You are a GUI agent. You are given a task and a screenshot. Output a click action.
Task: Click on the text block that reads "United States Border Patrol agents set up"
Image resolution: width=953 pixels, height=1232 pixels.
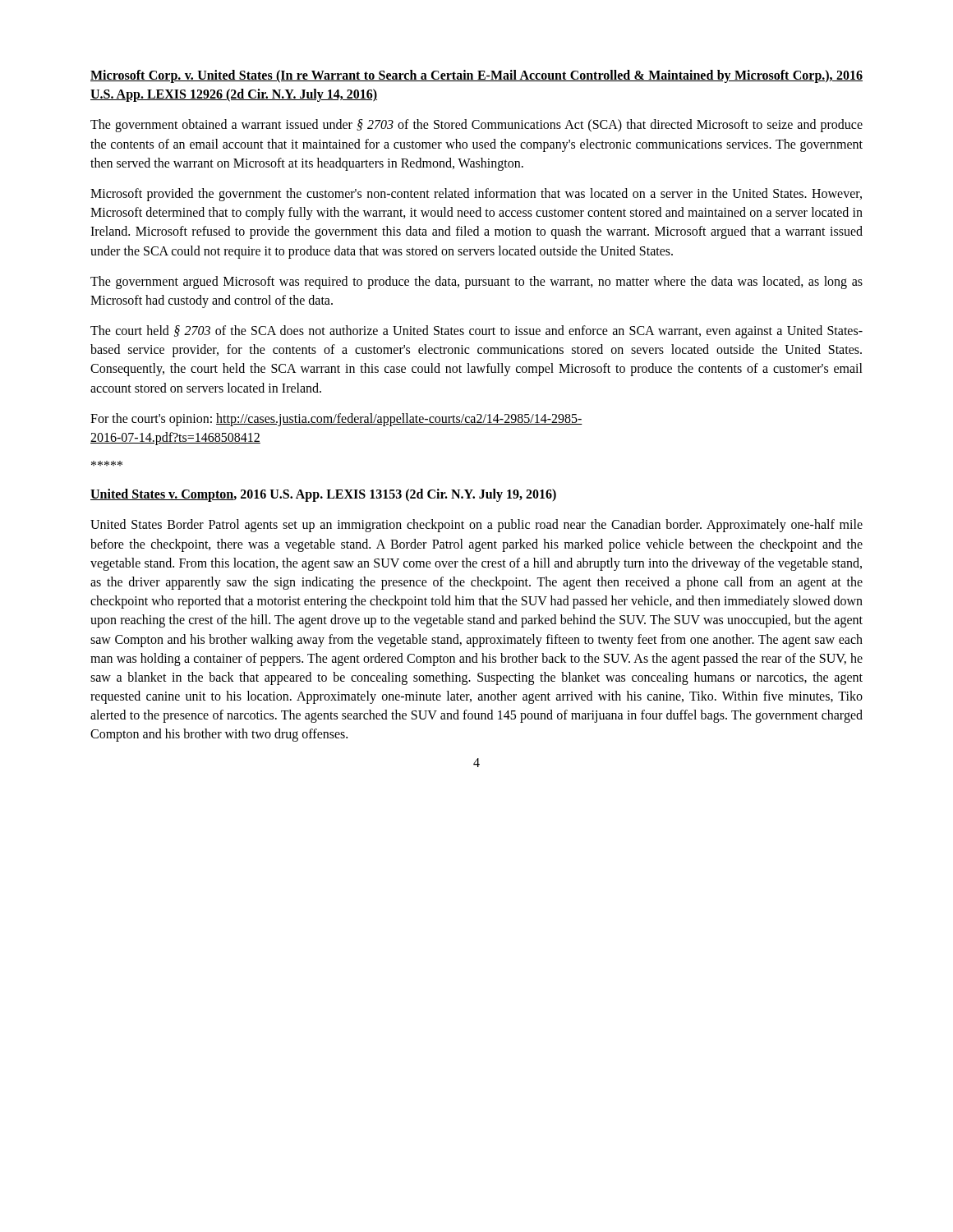point(476,630)
